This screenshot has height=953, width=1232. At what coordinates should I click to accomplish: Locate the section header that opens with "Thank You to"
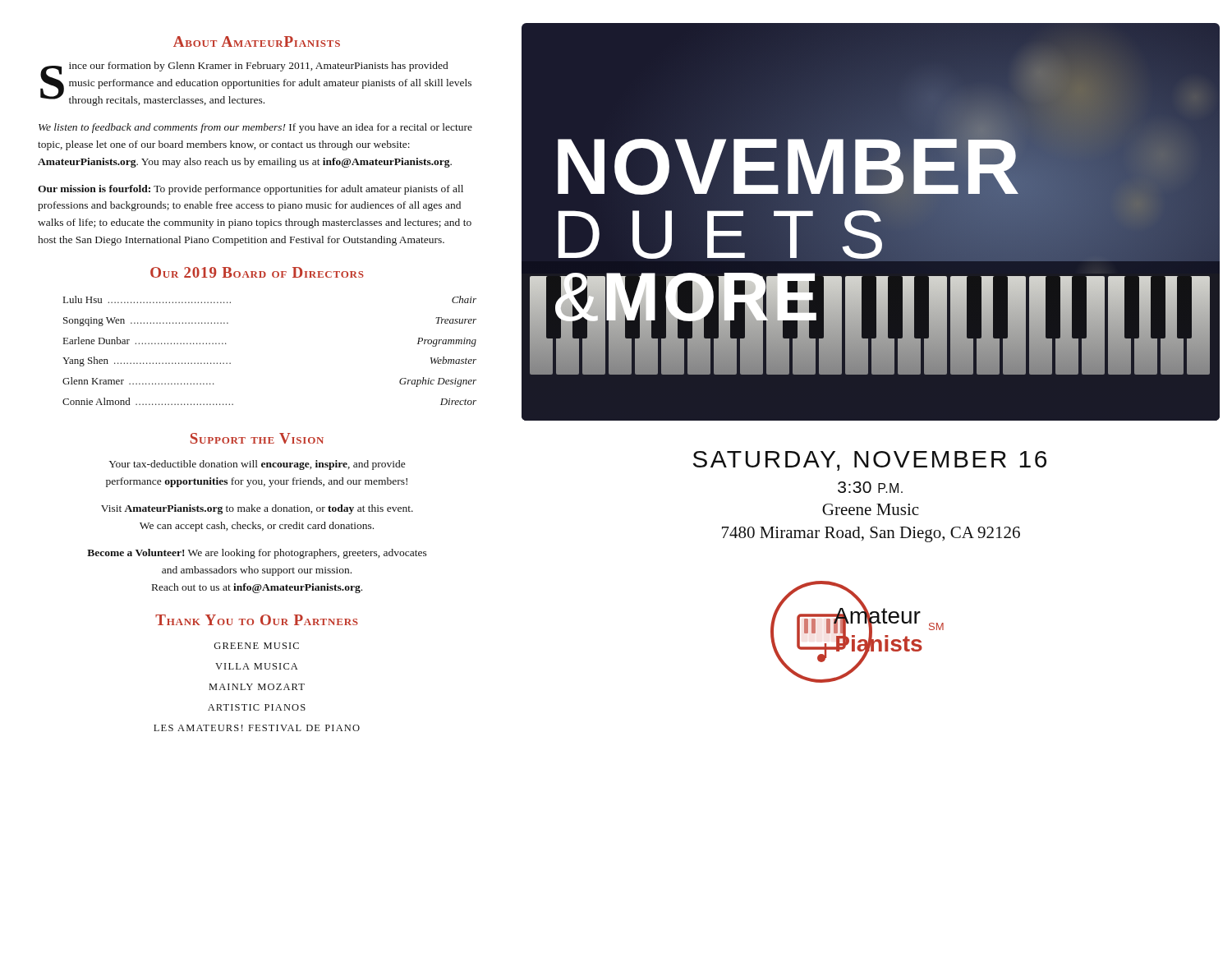point(257,620)
